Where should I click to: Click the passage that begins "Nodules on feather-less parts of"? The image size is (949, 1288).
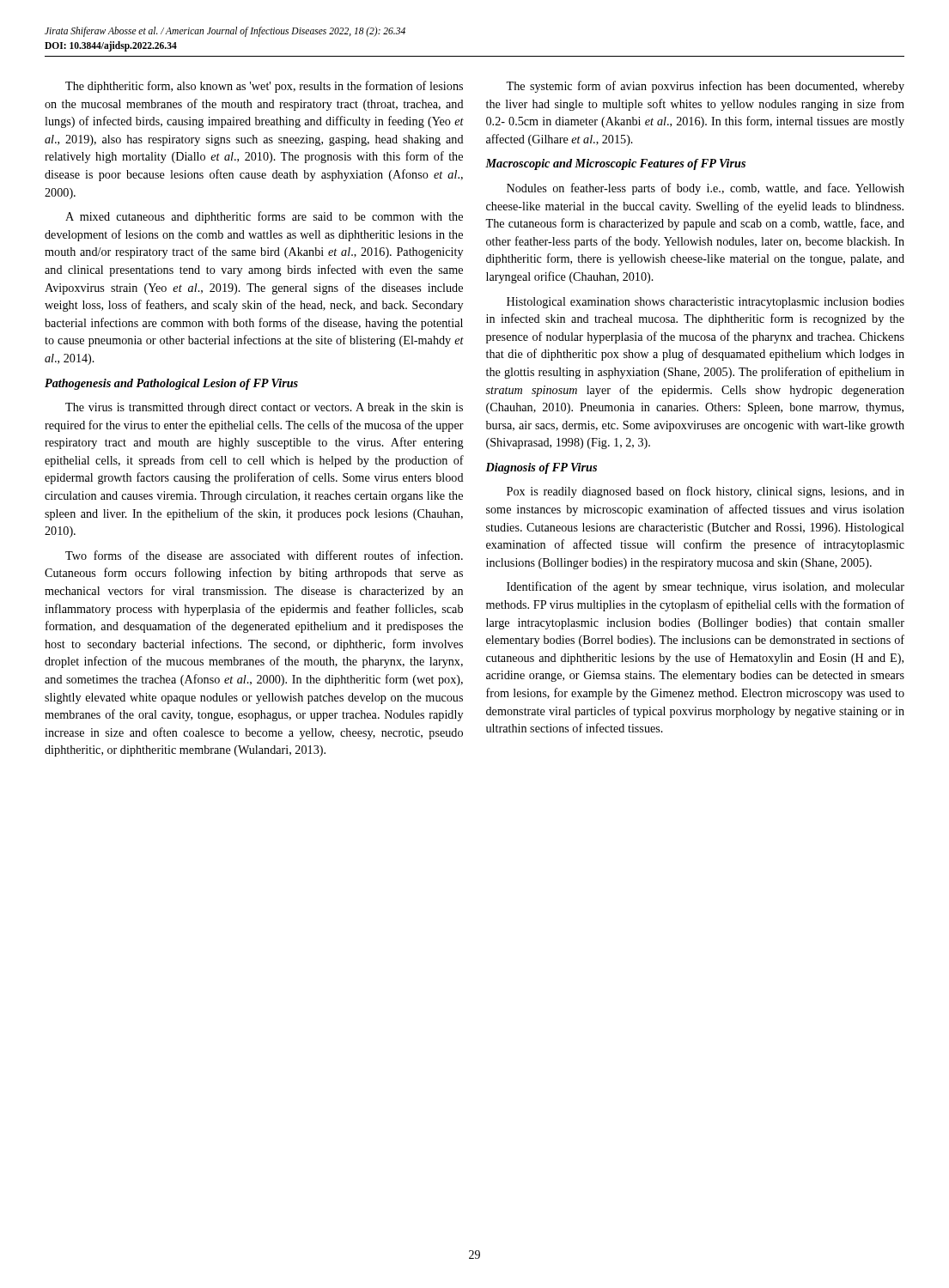point(695,232)
